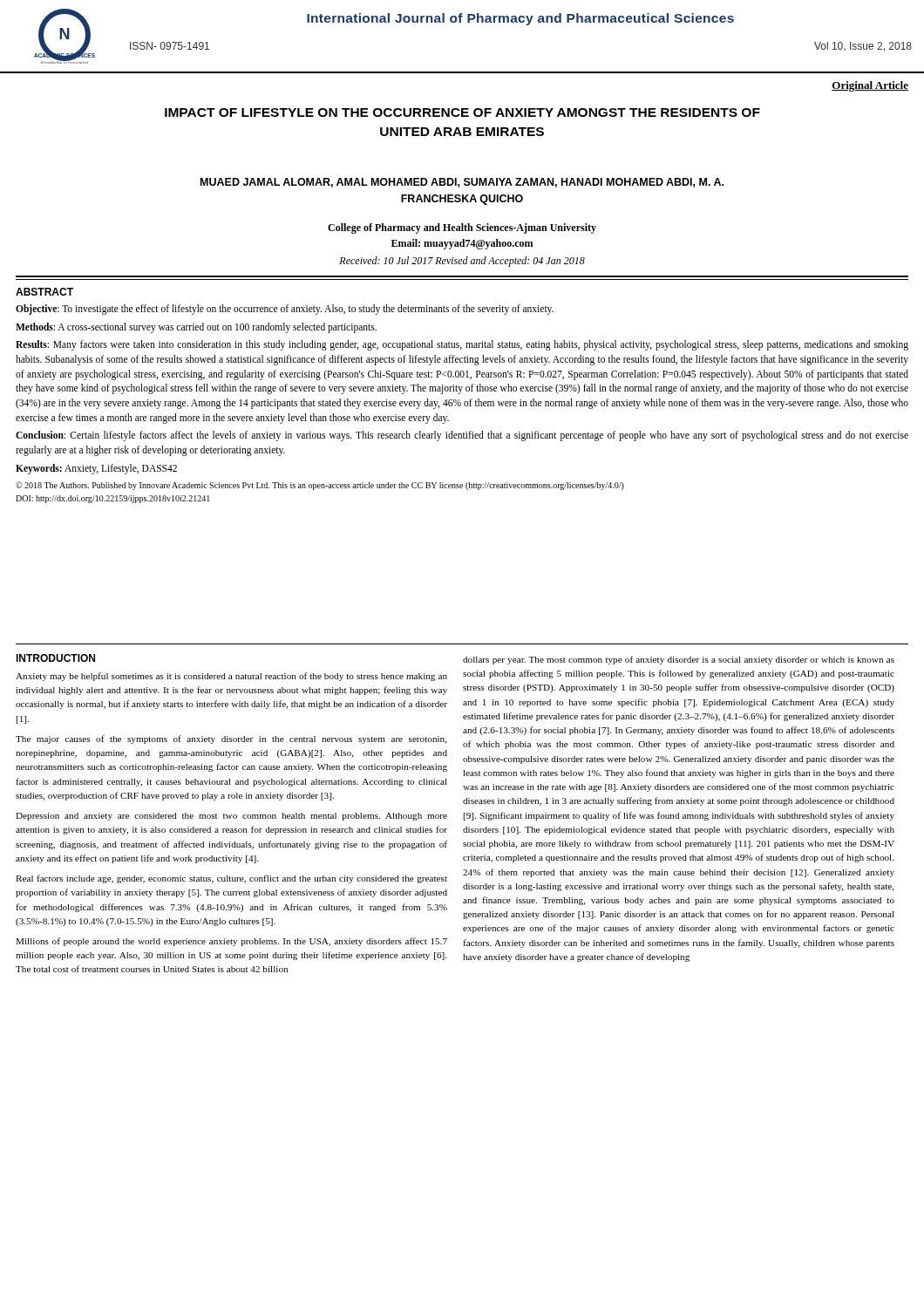This screenshot has width=924, height=1308.
Task: Find the block on this page that starts "College of Pharmacy"
Action: (x=462, y=235)
